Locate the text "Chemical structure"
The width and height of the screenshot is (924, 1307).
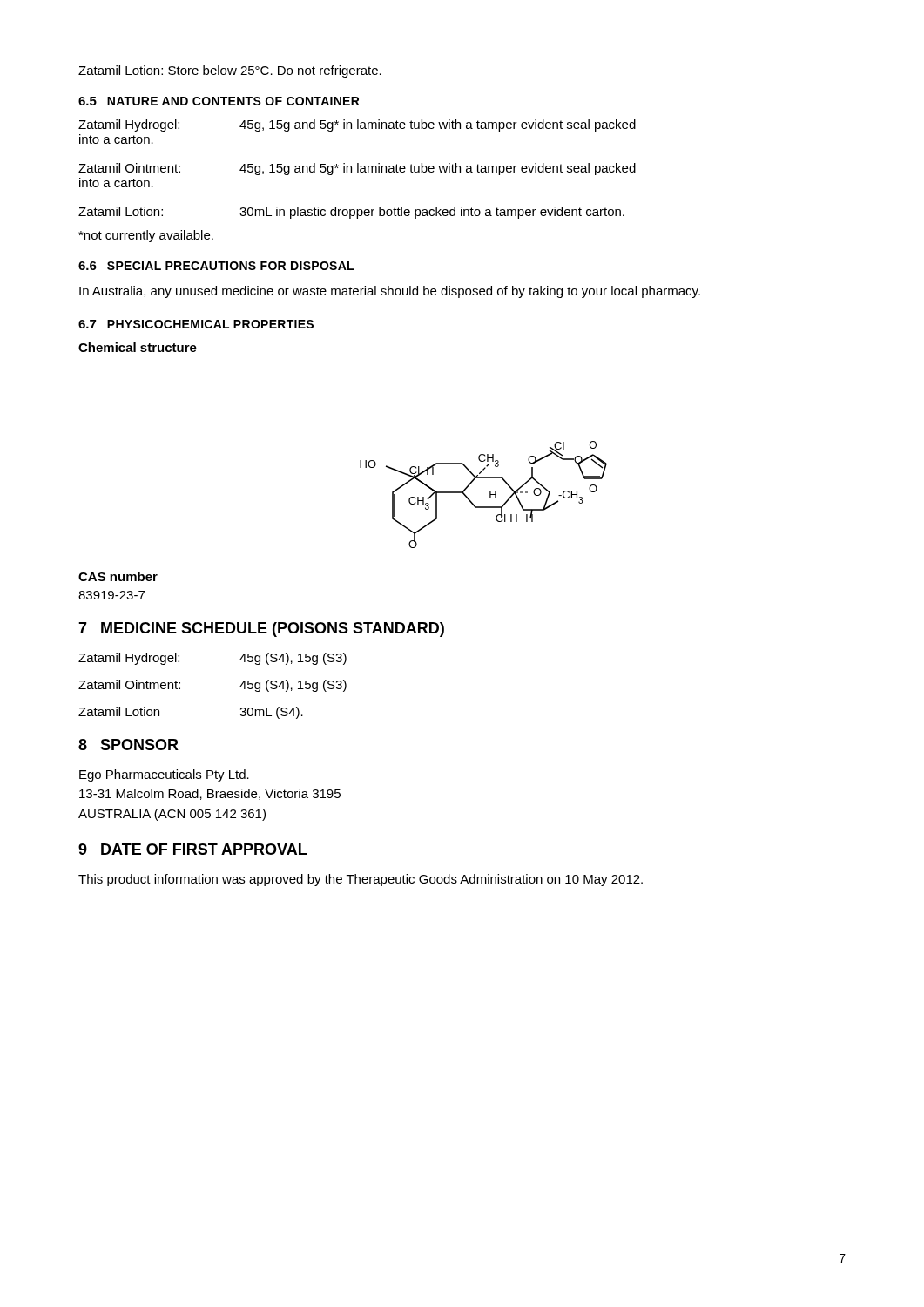[138, 347]
